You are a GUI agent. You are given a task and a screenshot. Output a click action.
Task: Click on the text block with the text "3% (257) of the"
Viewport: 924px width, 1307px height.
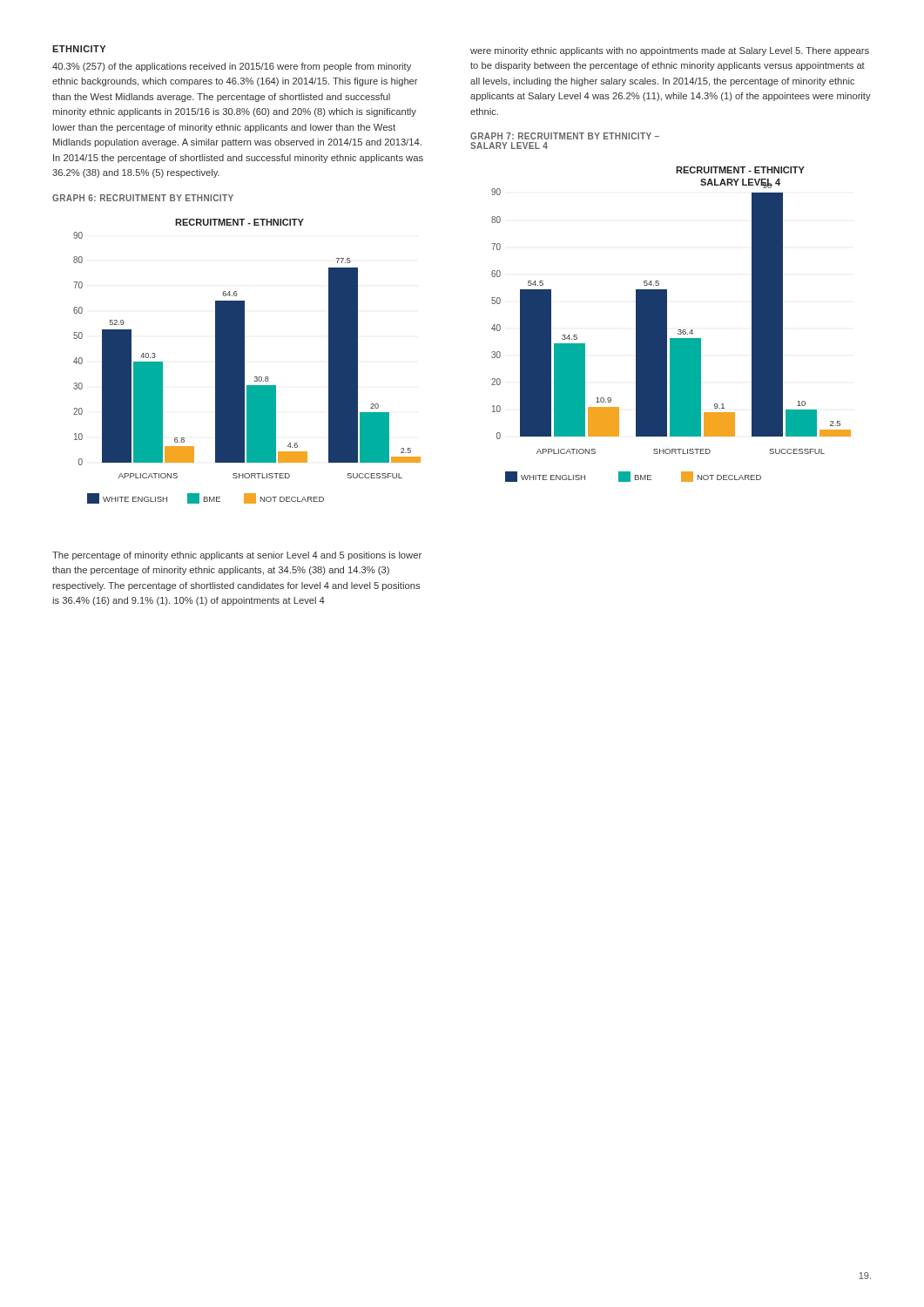(x=238, y=120)
